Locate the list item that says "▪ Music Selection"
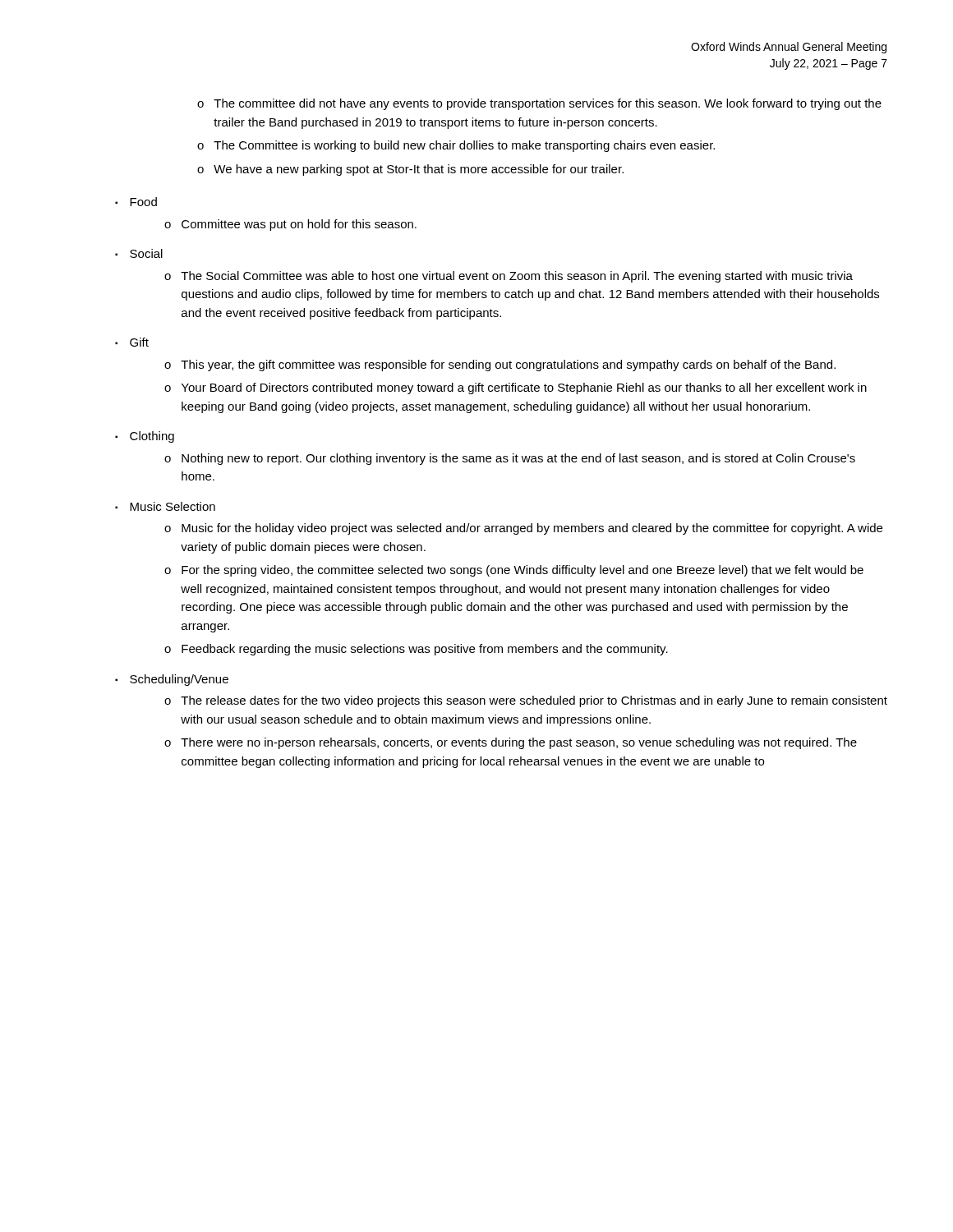The width and height of the screenshot is (953, 1232). coord(165,507)
